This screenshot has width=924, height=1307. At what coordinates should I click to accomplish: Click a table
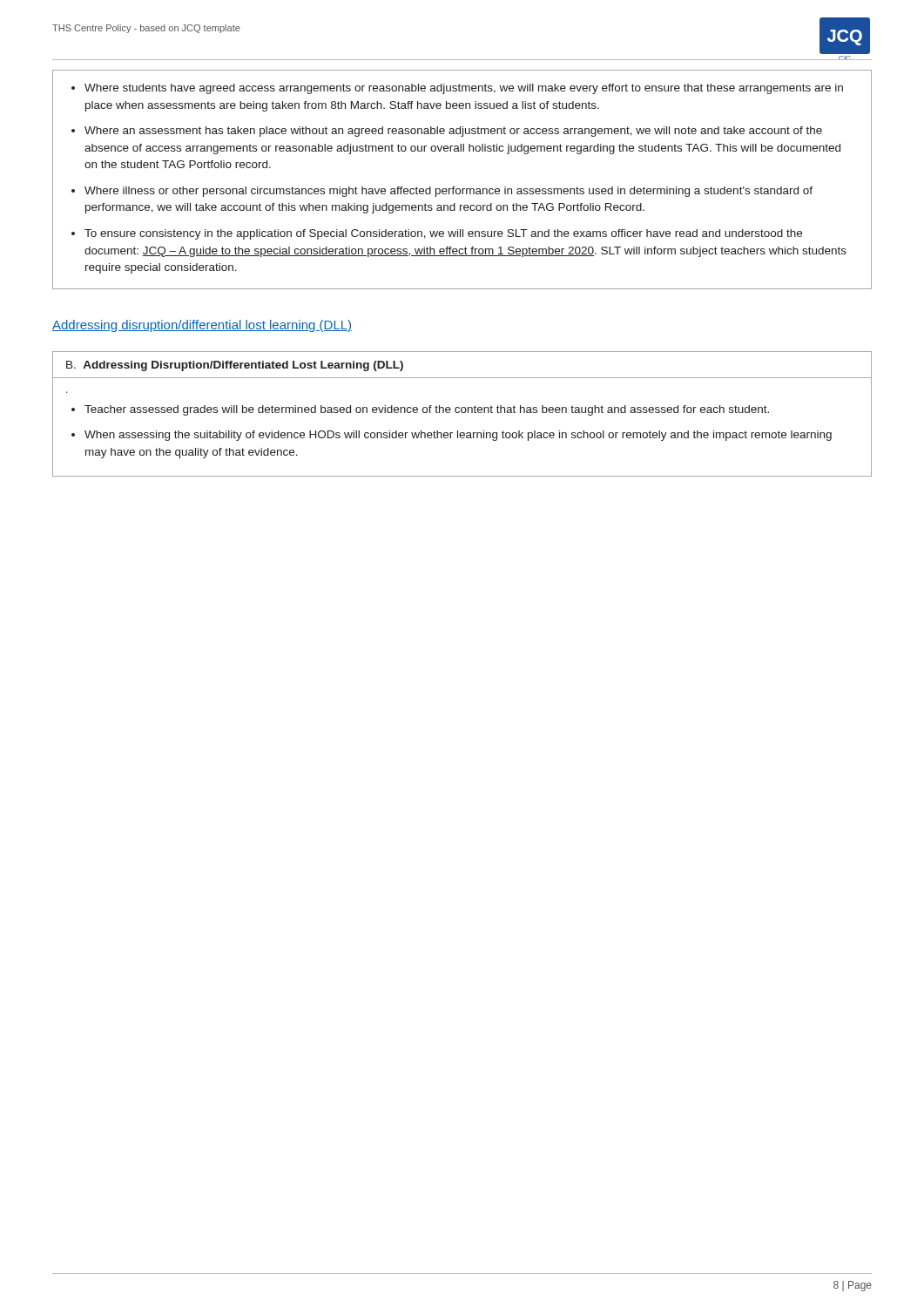point(462,414)
